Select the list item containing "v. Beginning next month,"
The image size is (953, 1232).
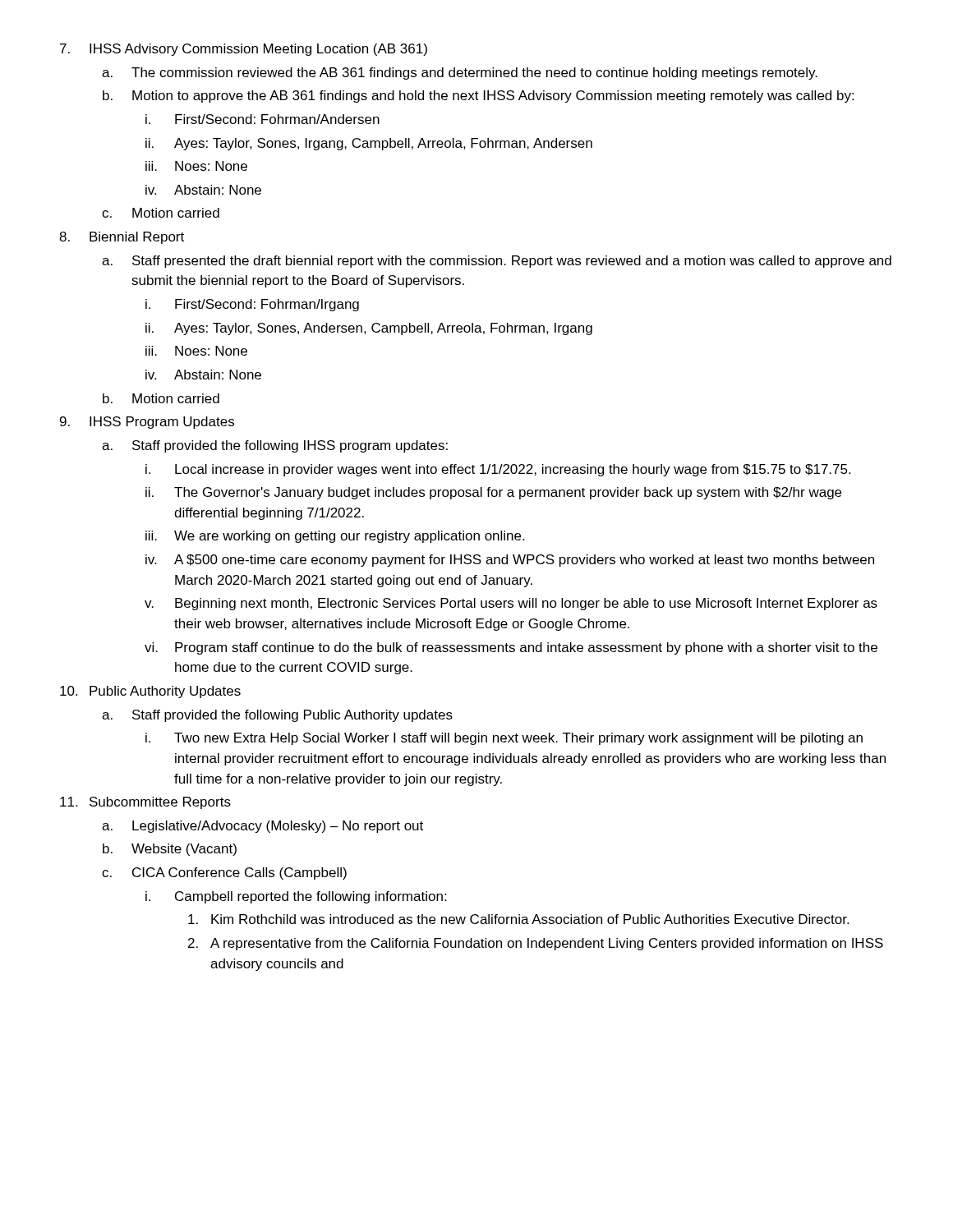pos(519,614)
